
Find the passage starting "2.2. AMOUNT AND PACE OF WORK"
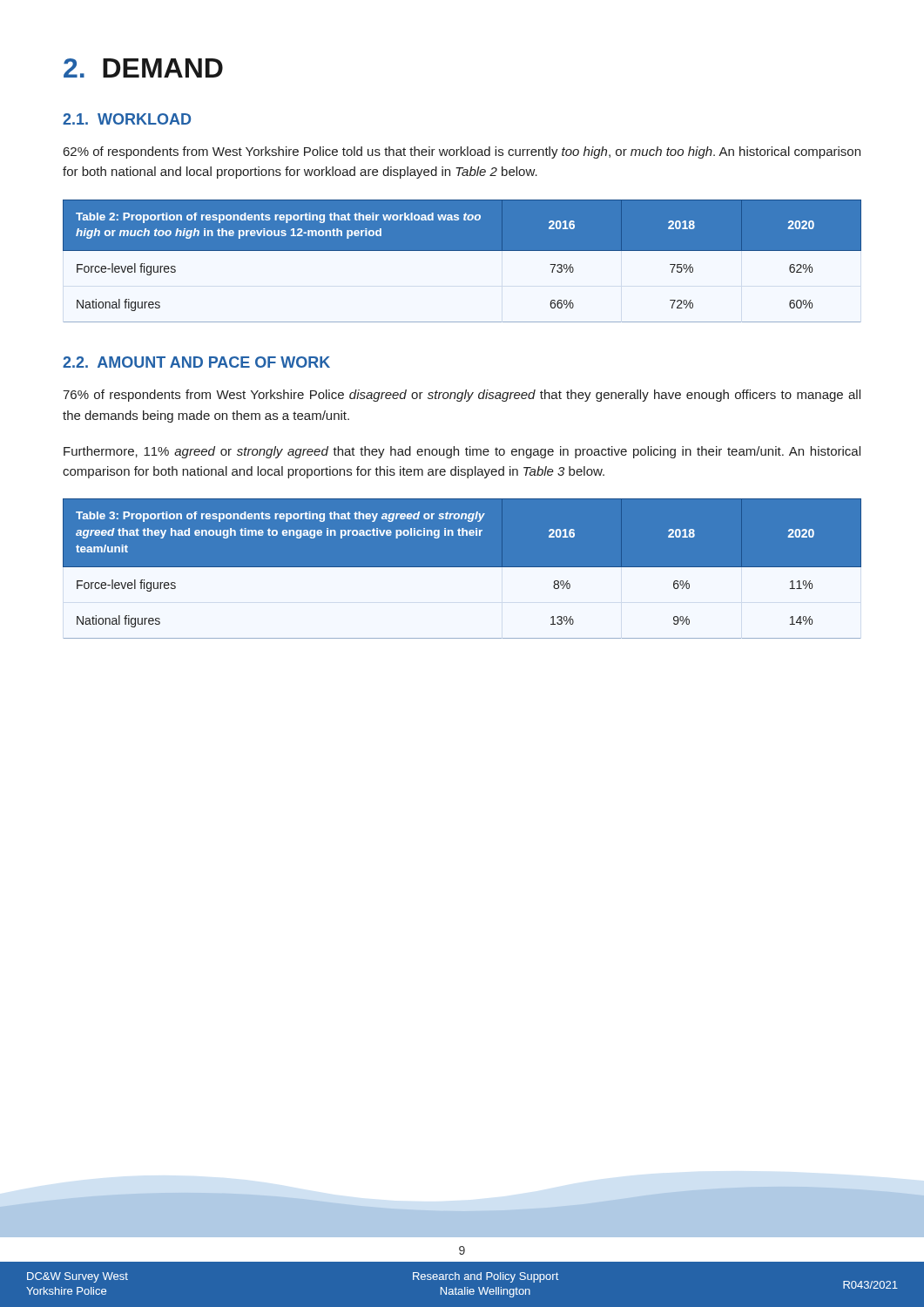[x=197, y=363]
